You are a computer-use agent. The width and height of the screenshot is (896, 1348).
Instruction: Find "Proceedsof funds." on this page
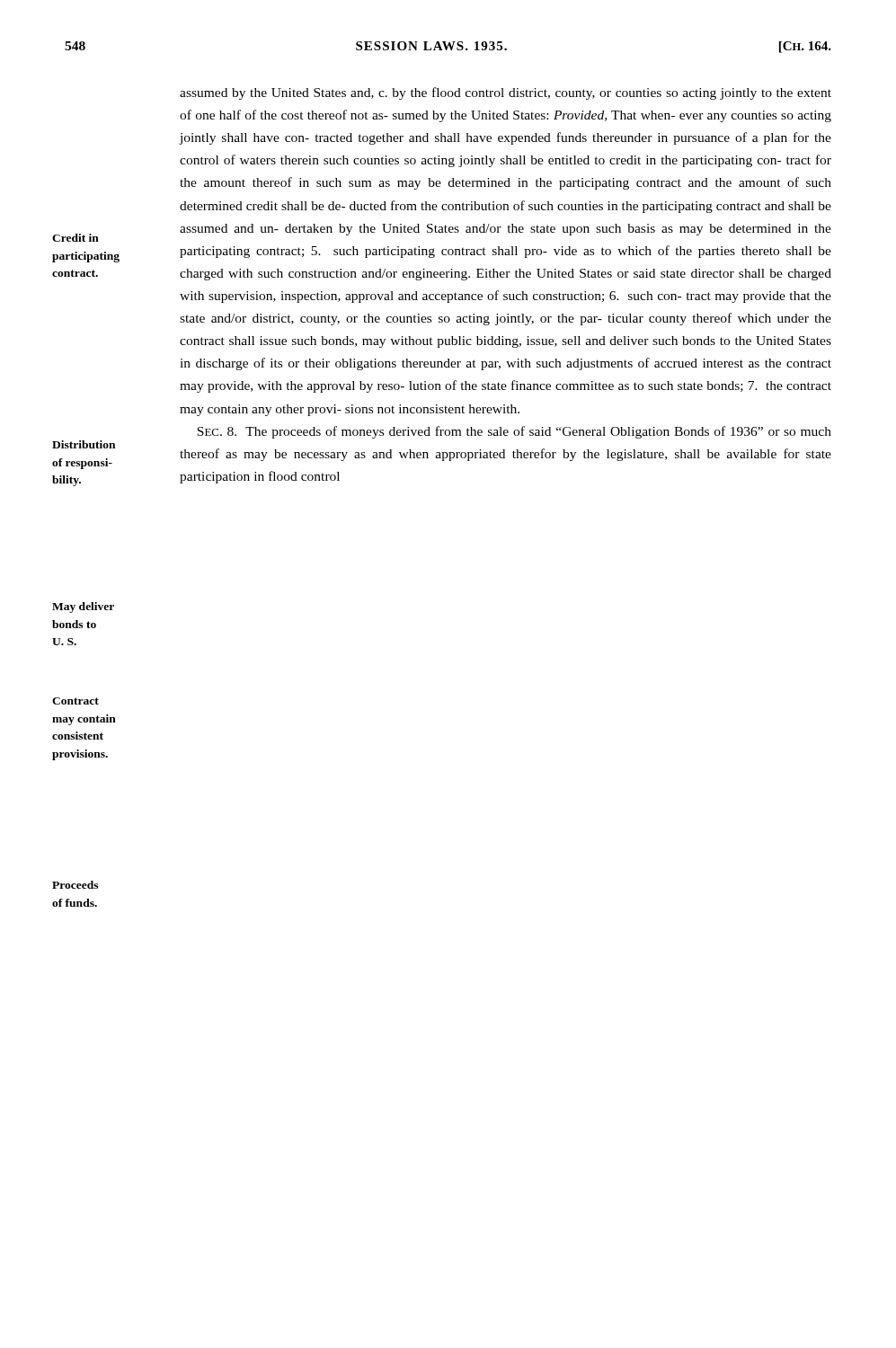click(x=75, y=894)
